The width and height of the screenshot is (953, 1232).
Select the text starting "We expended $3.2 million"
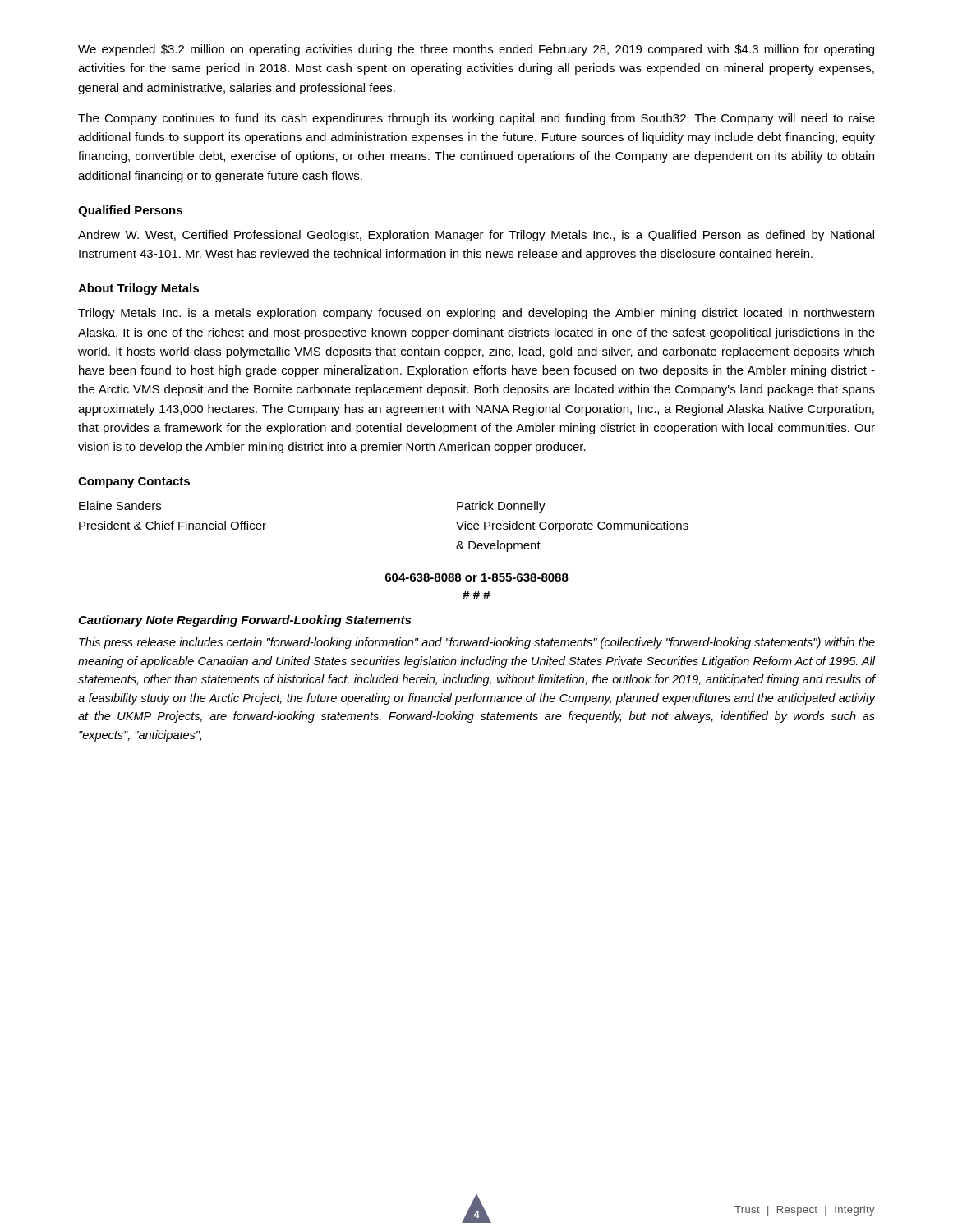(x=476, y=68)
